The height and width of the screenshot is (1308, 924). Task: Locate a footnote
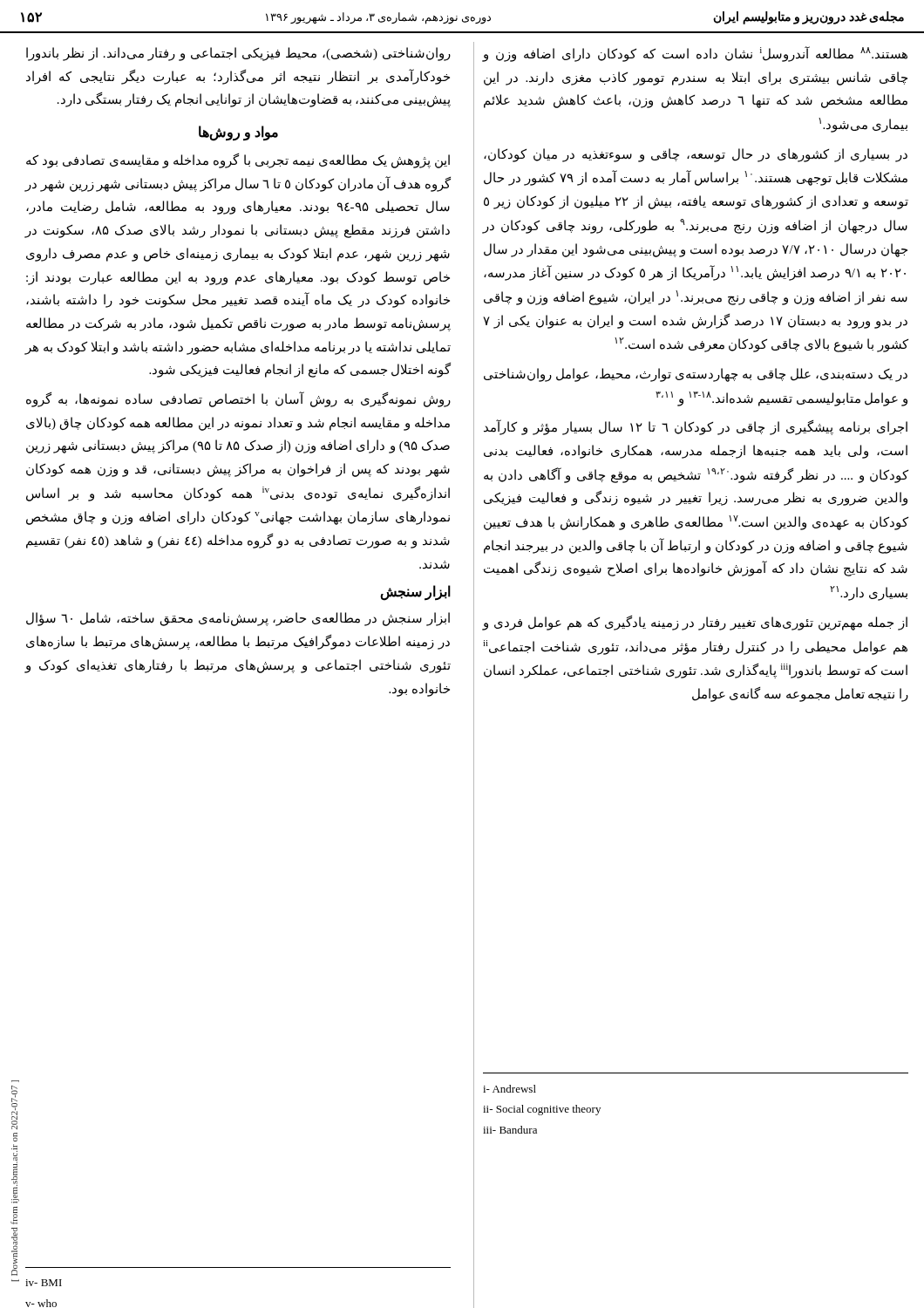pos(238,1291)
